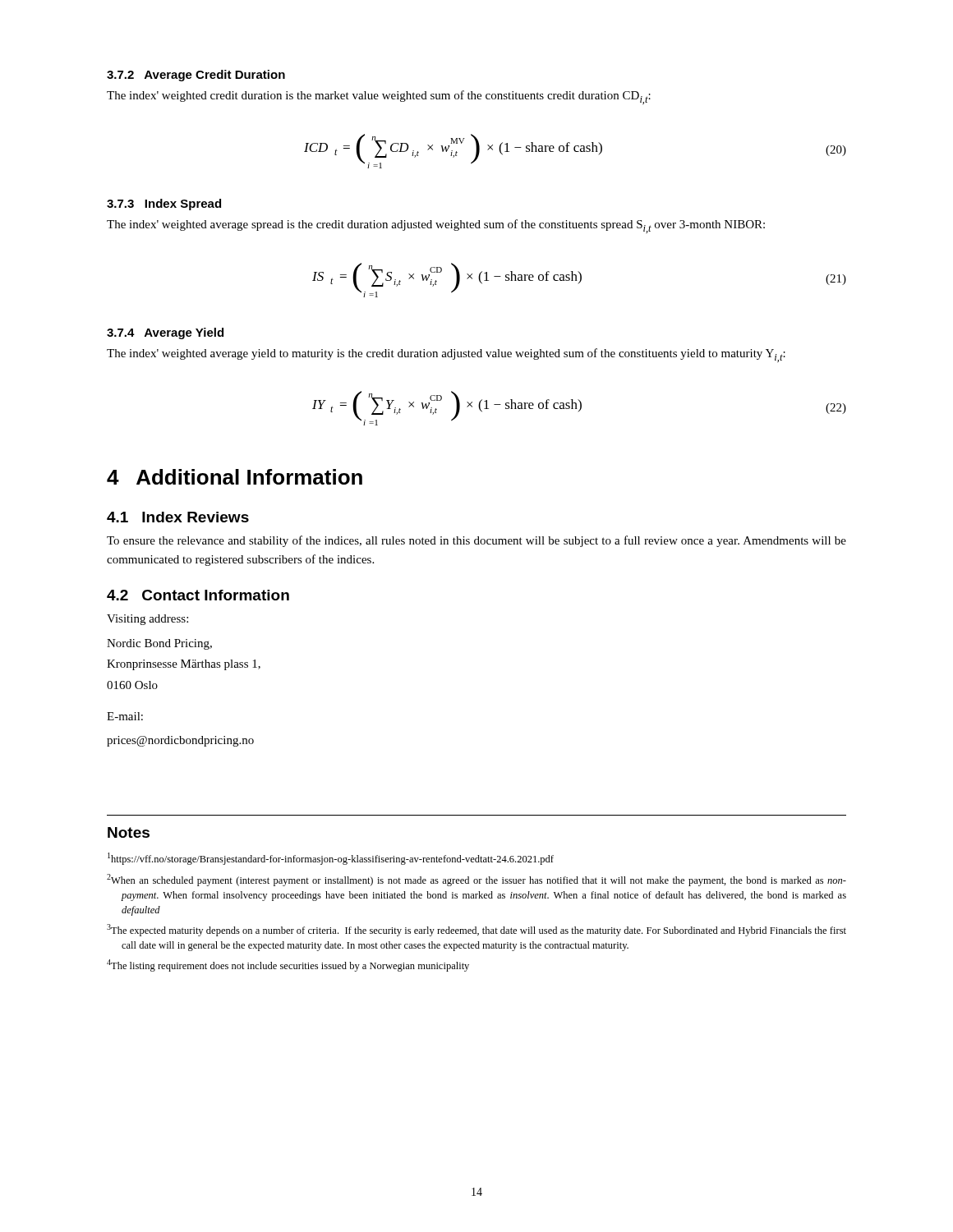Image resolution: width=953 pixels, height=1232 pixels.
Task: Click on the text block containing "To ensure the relevance and stability of the"
Action: point(476,550)
